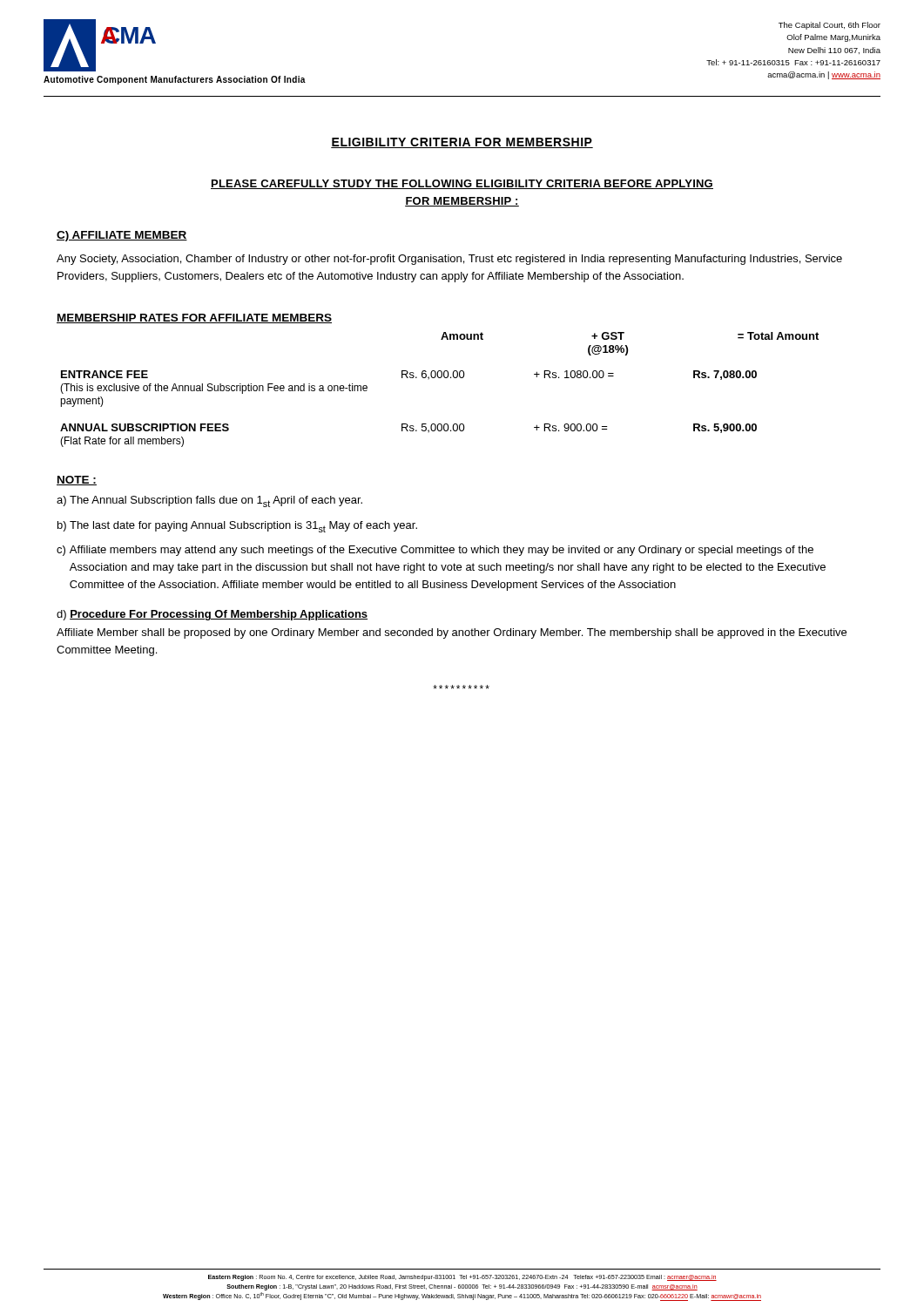
Task: Locate the passage starting "PLEASE CAREFULLY STUDY THE"
Action: [462, 192]
